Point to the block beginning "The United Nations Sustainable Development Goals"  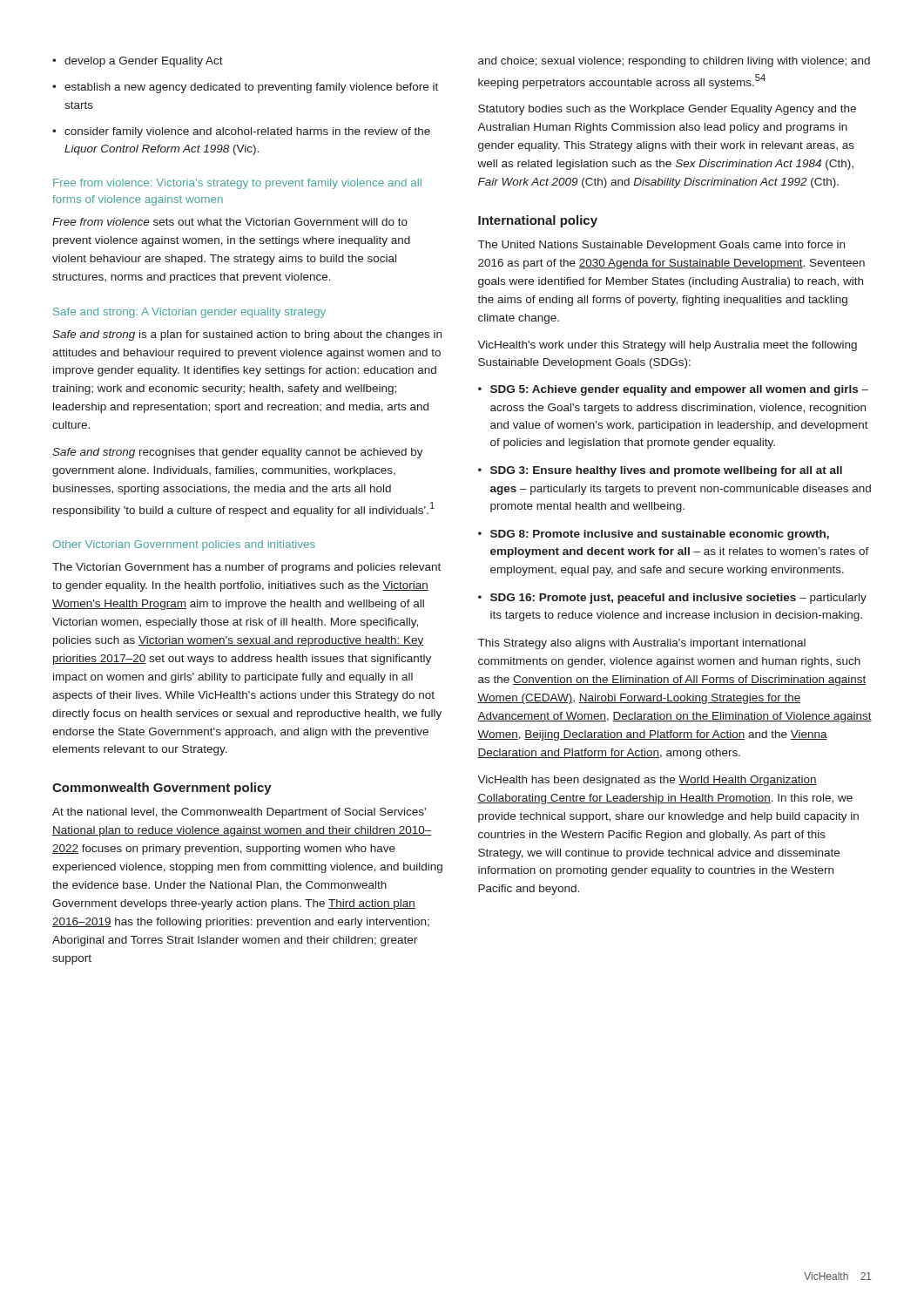(672, 281)
